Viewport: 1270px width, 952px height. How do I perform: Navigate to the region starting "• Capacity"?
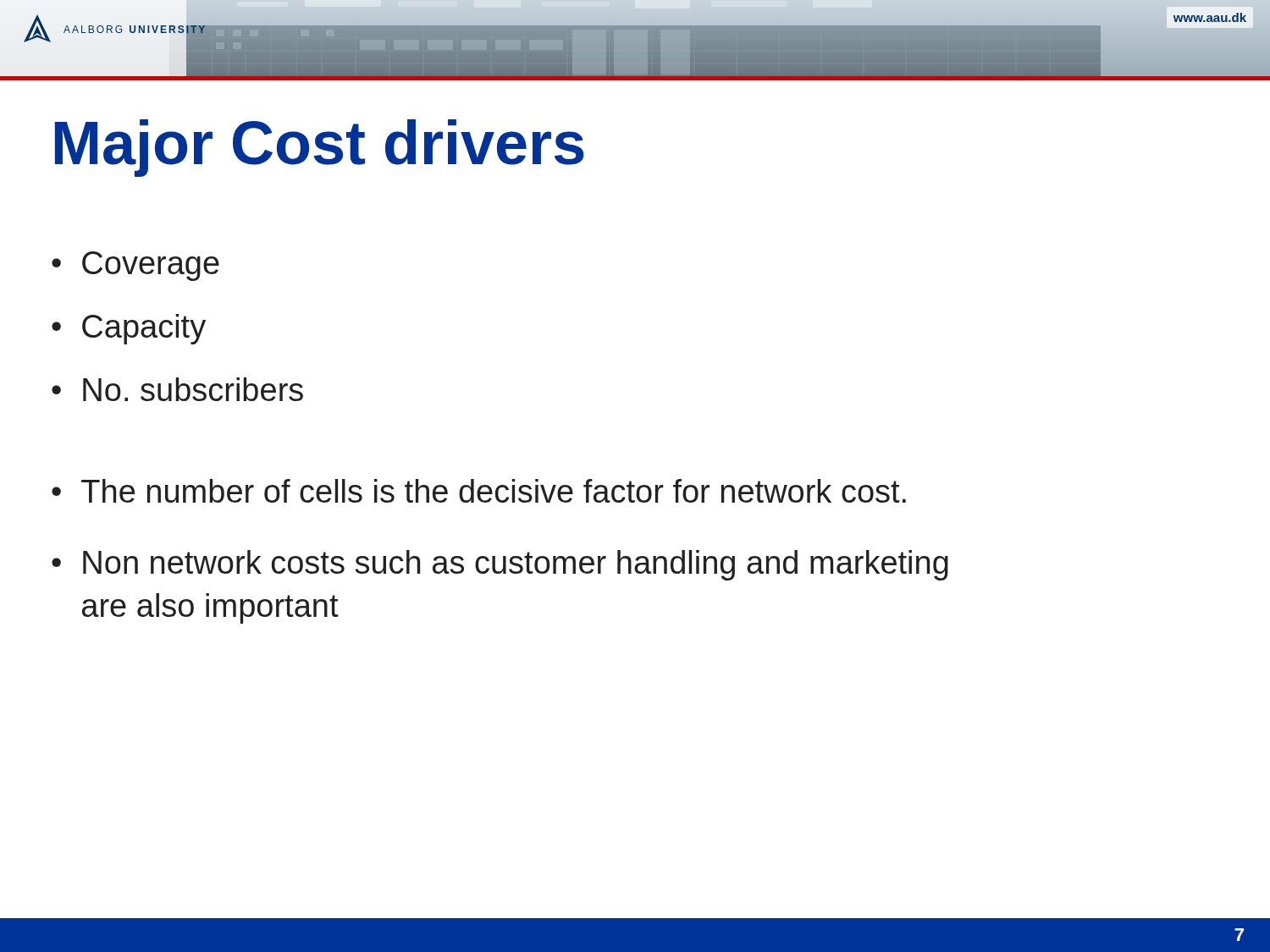(128, 327)
